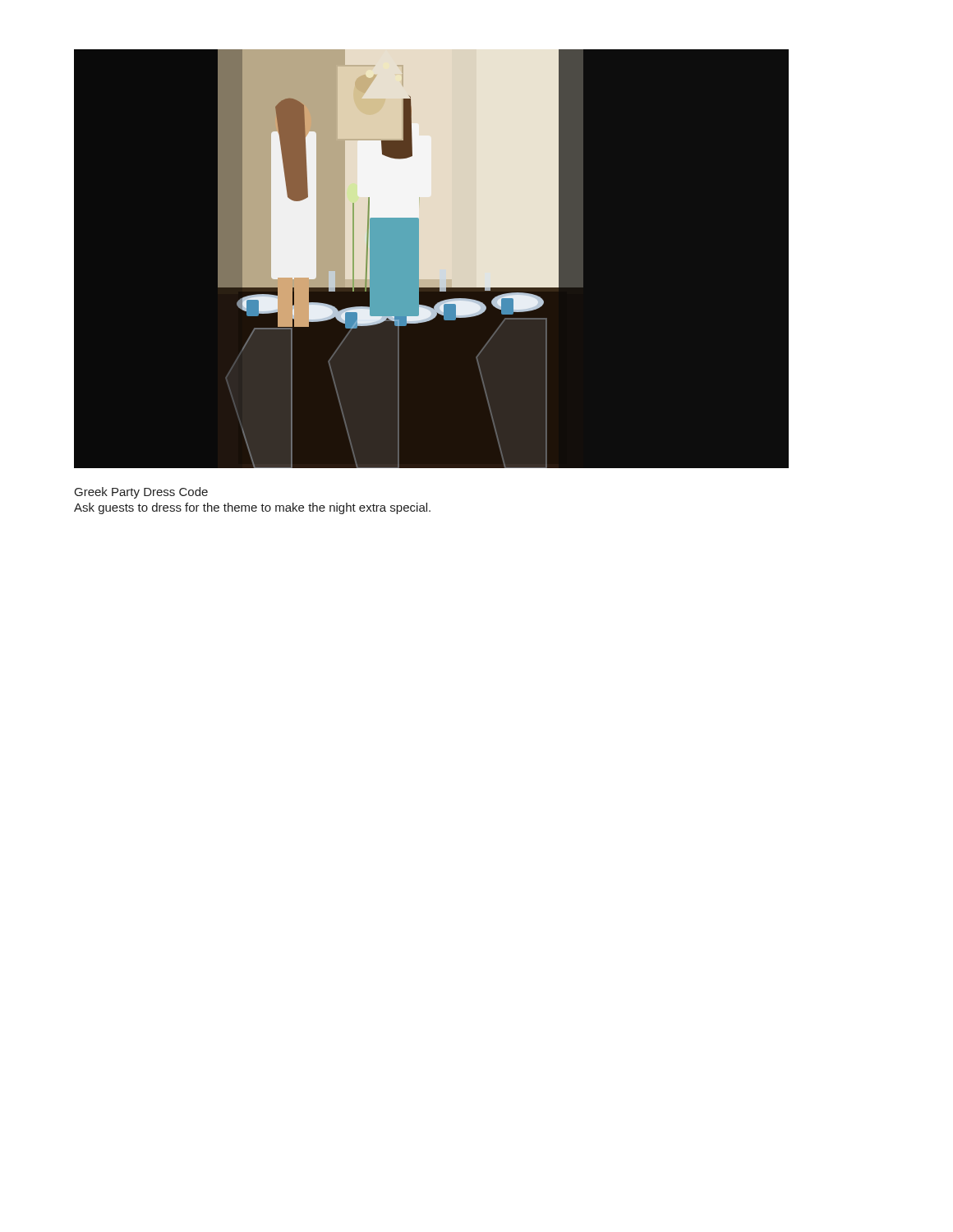
Task: Locate the photo
Action: pos(431,259)
